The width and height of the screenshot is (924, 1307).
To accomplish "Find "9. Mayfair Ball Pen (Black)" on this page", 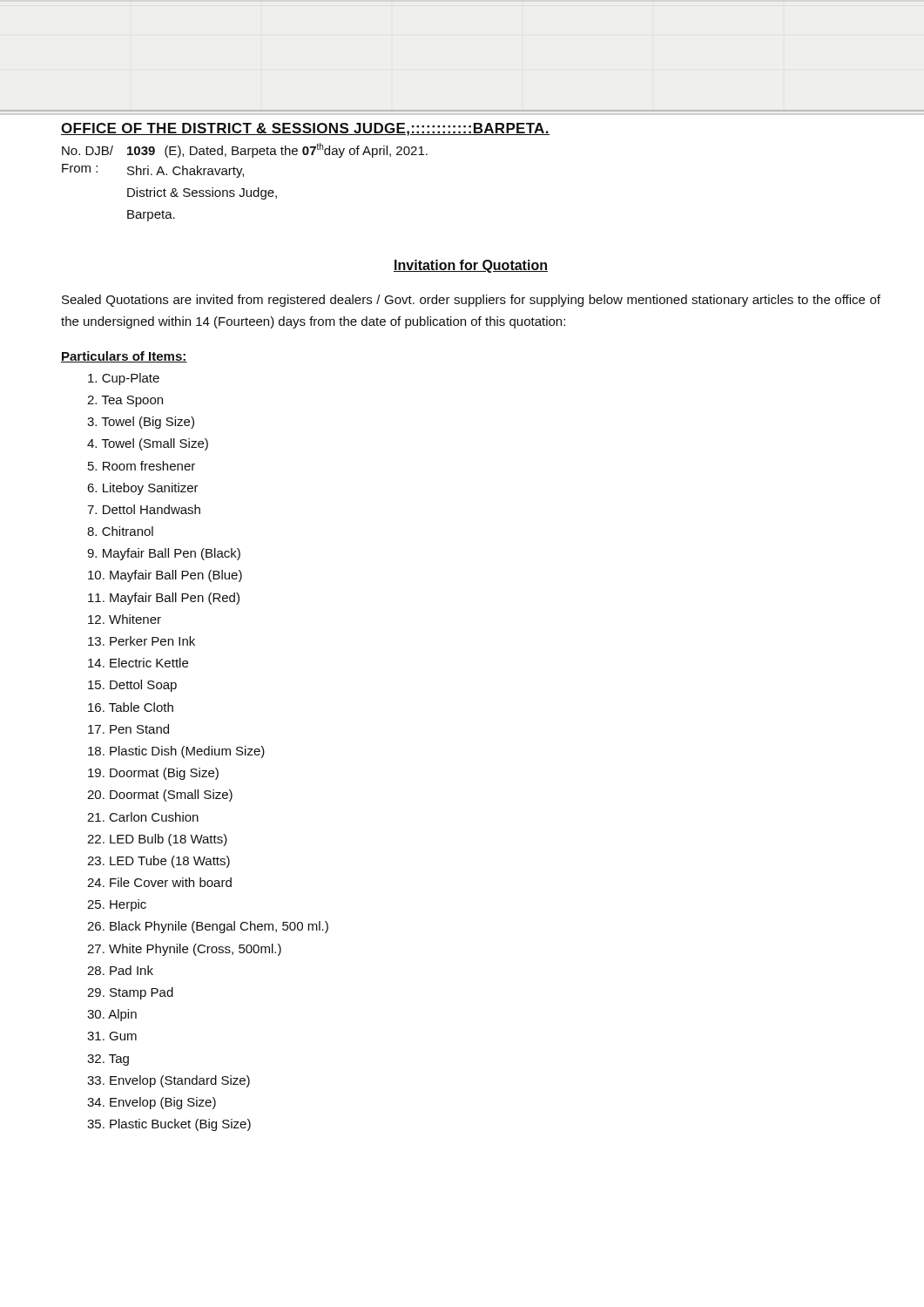I will (164, 553).
